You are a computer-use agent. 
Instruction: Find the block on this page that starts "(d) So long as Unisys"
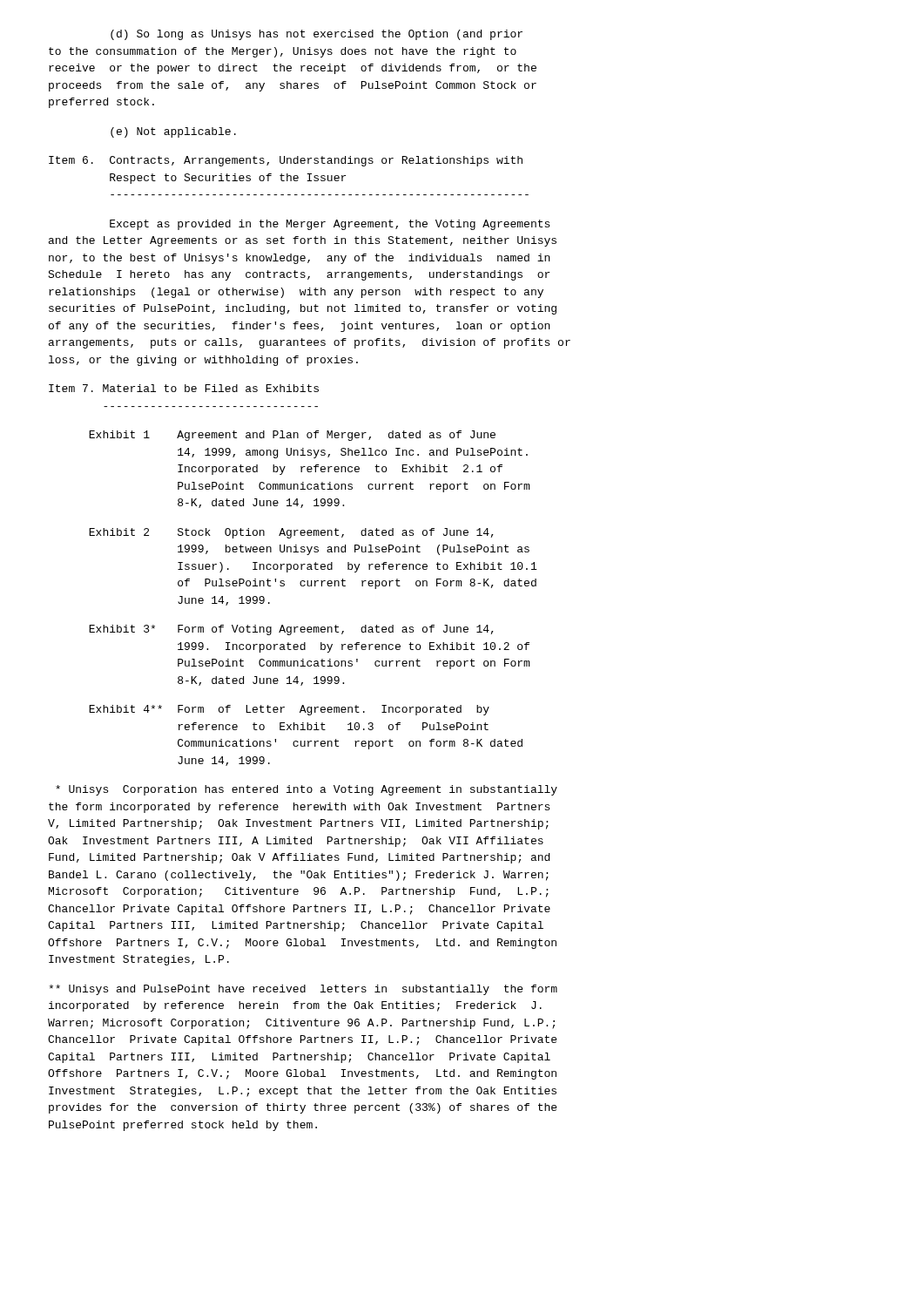tap(462, 69)
